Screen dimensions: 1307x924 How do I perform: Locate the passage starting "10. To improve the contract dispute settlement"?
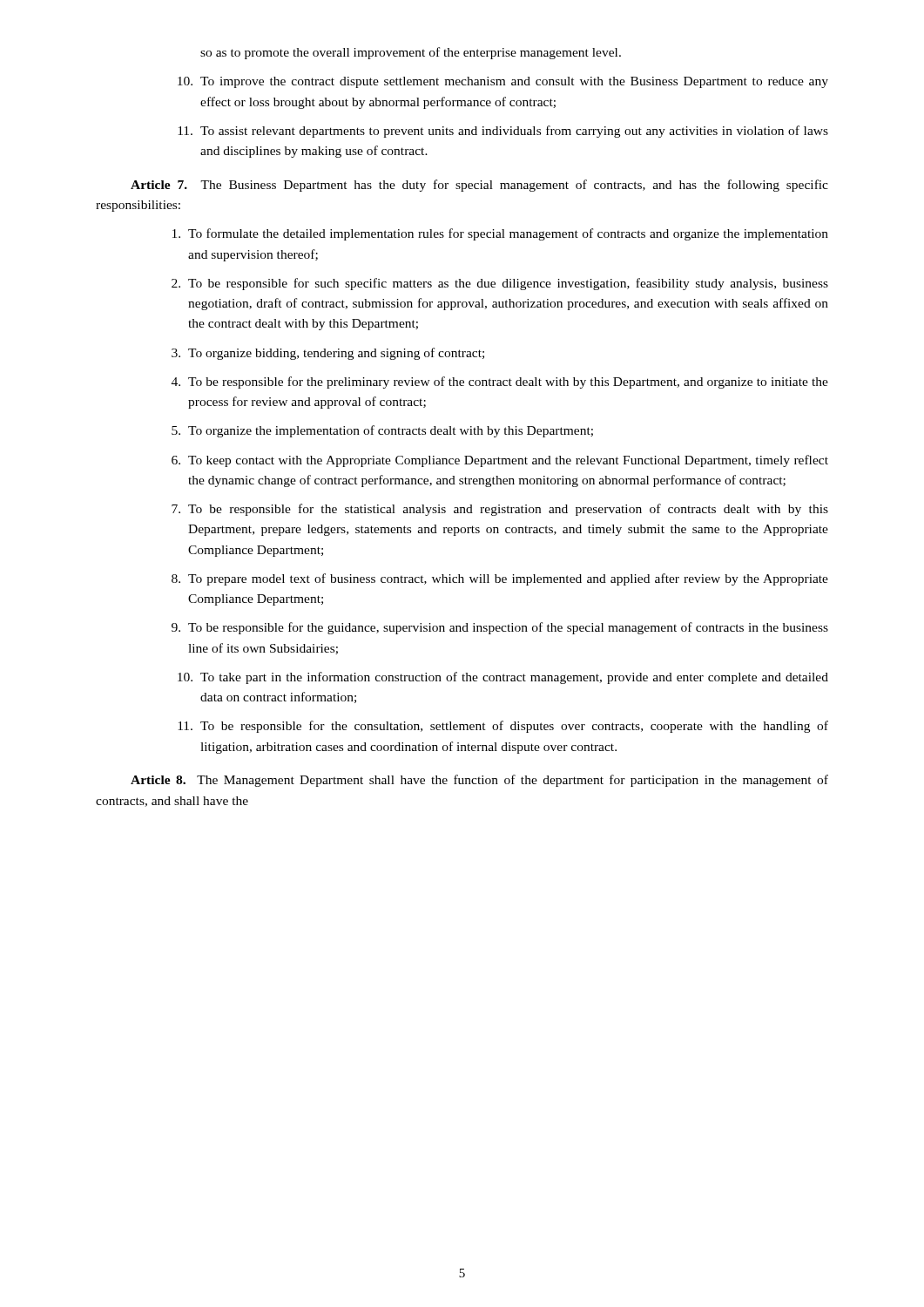pos(488,91)
